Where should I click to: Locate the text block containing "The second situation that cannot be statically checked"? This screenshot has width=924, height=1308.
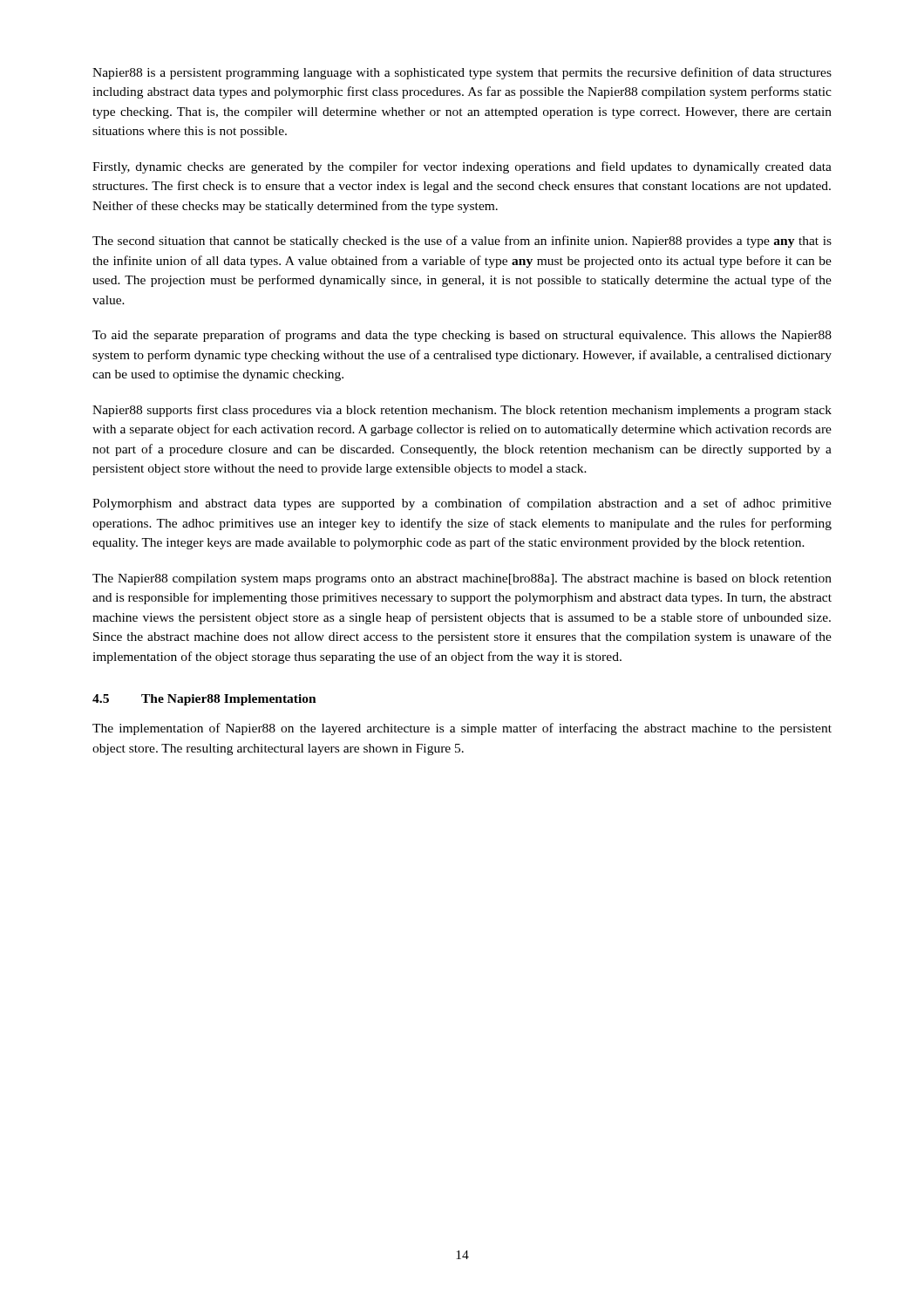point(462,270)
